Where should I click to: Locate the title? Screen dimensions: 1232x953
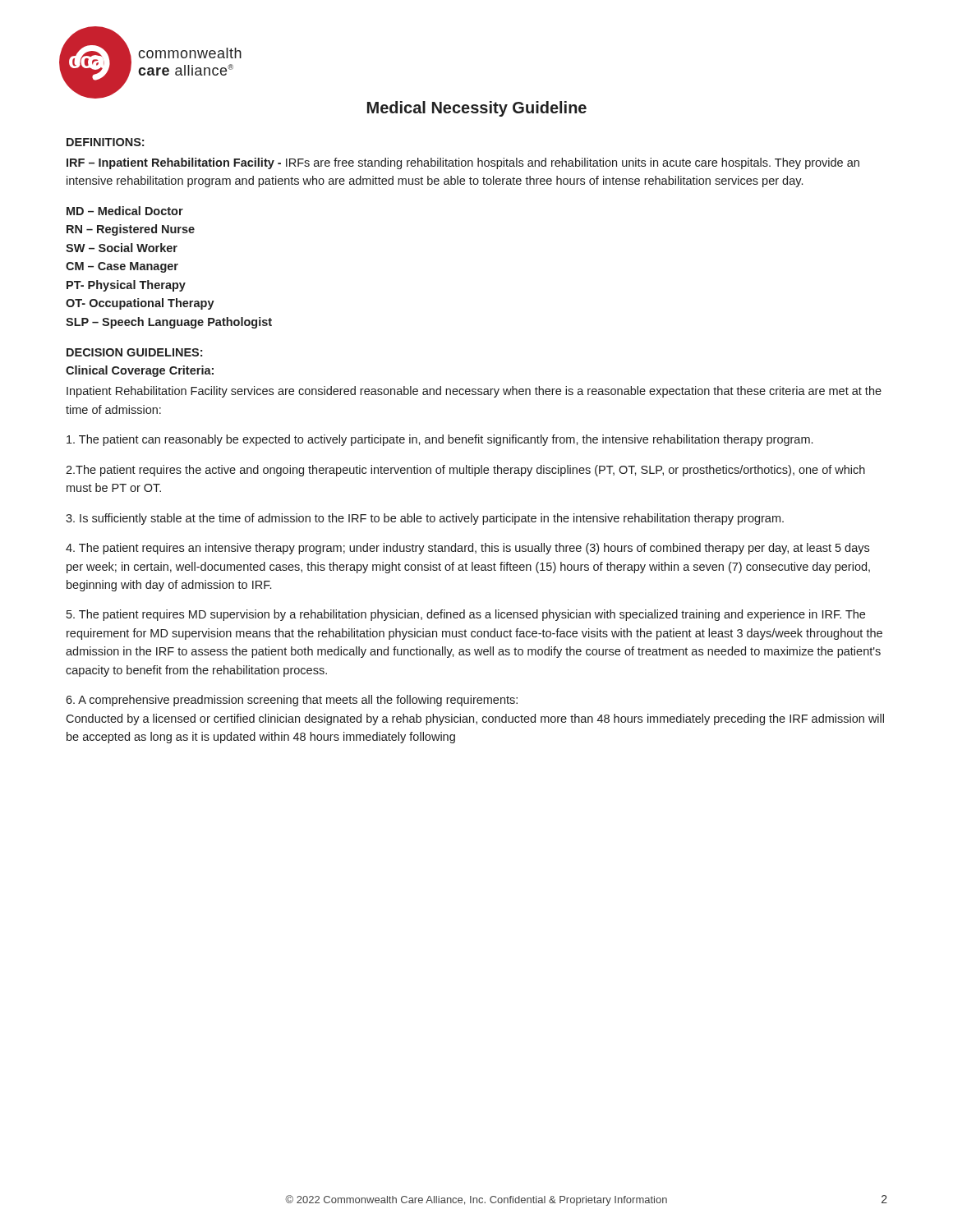(x=476, y=108)
